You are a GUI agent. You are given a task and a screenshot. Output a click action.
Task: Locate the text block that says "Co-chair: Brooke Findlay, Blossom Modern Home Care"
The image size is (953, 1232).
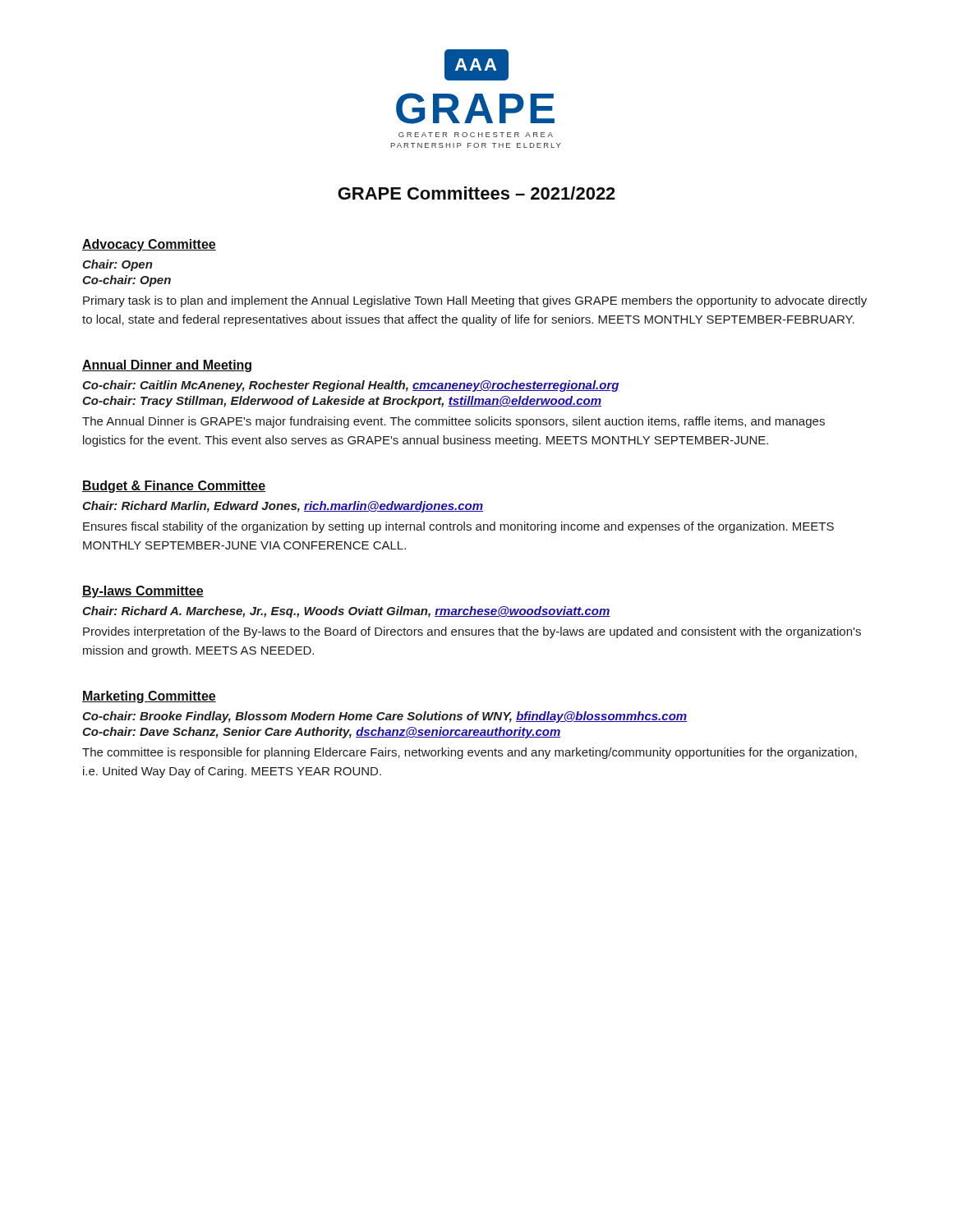point(385,716)
